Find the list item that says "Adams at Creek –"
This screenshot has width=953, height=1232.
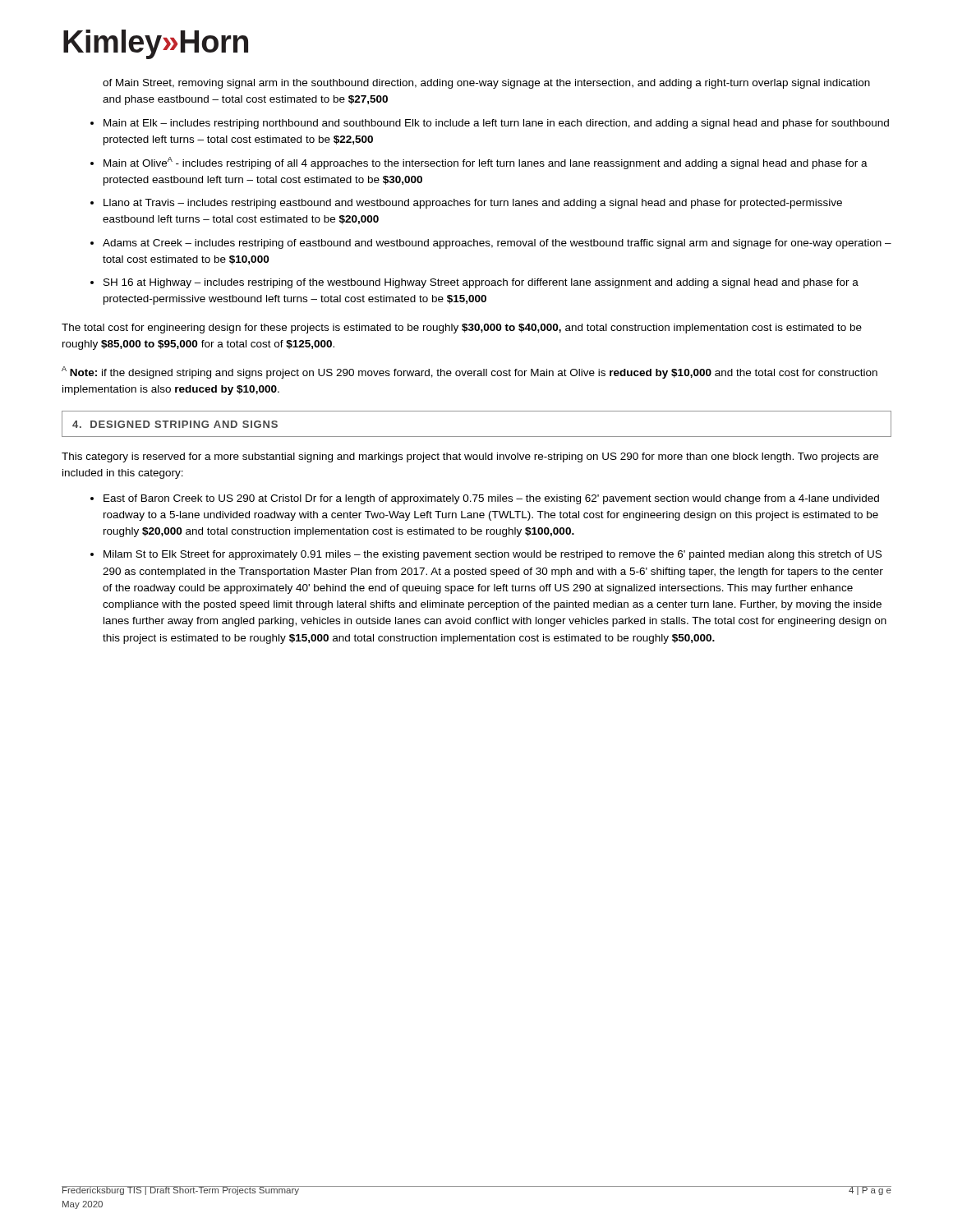click(x=497, y=251)
